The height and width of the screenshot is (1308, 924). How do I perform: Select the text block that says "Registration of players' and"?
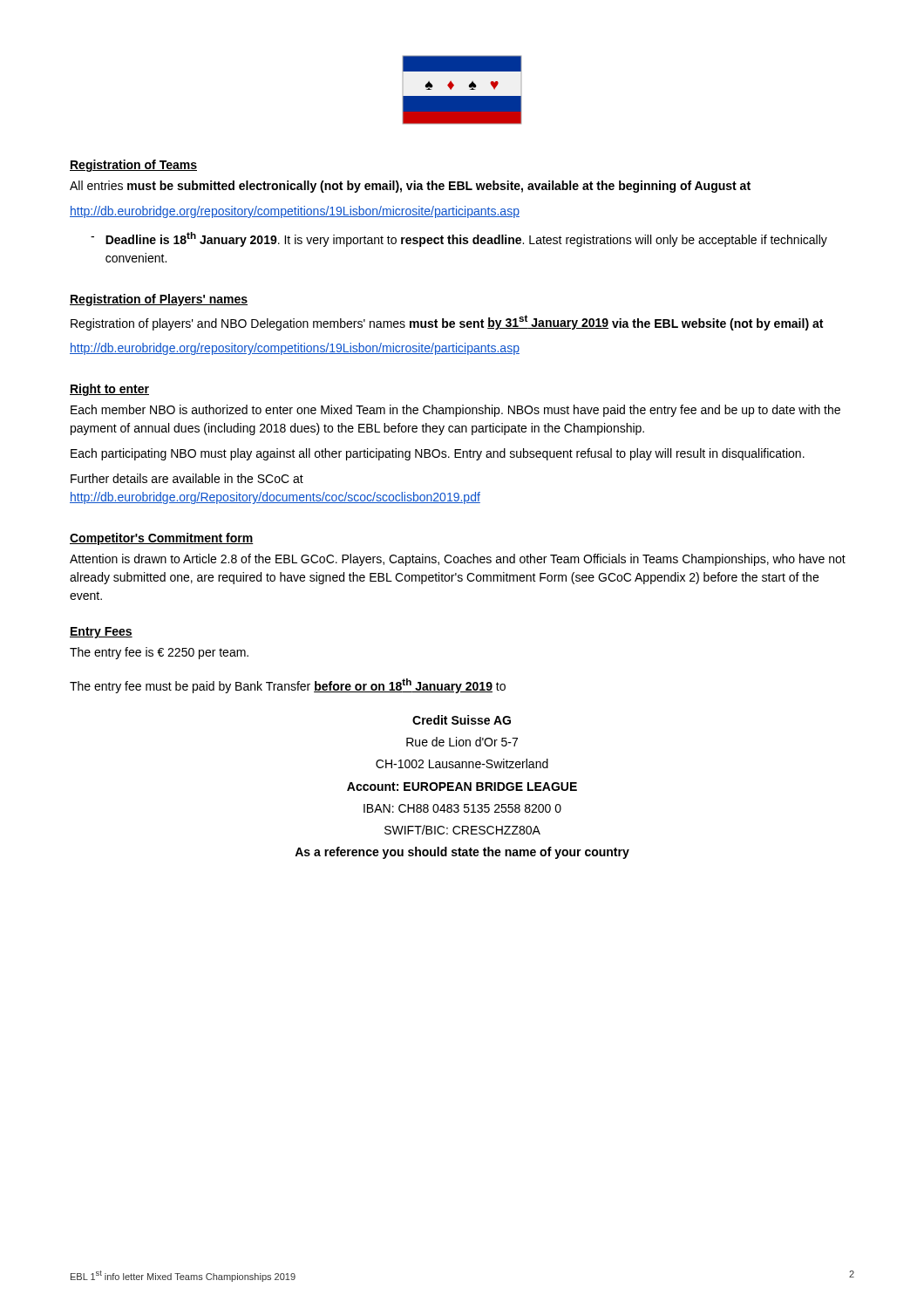446,321
